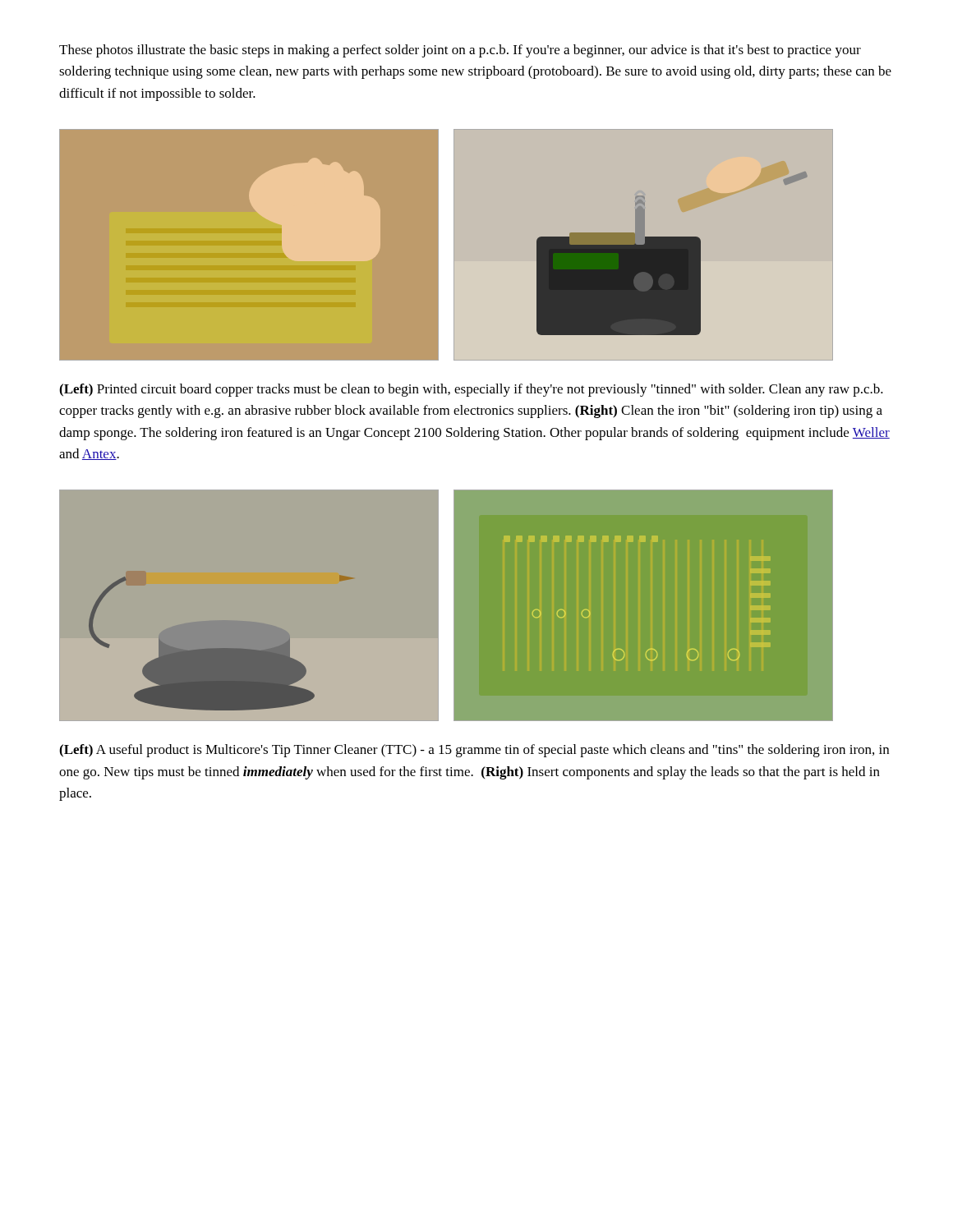Navigate to the passage starting "(Left) A useful product is"
Viewport: 953px width, 1232px height.
click(x=474, y=771)
